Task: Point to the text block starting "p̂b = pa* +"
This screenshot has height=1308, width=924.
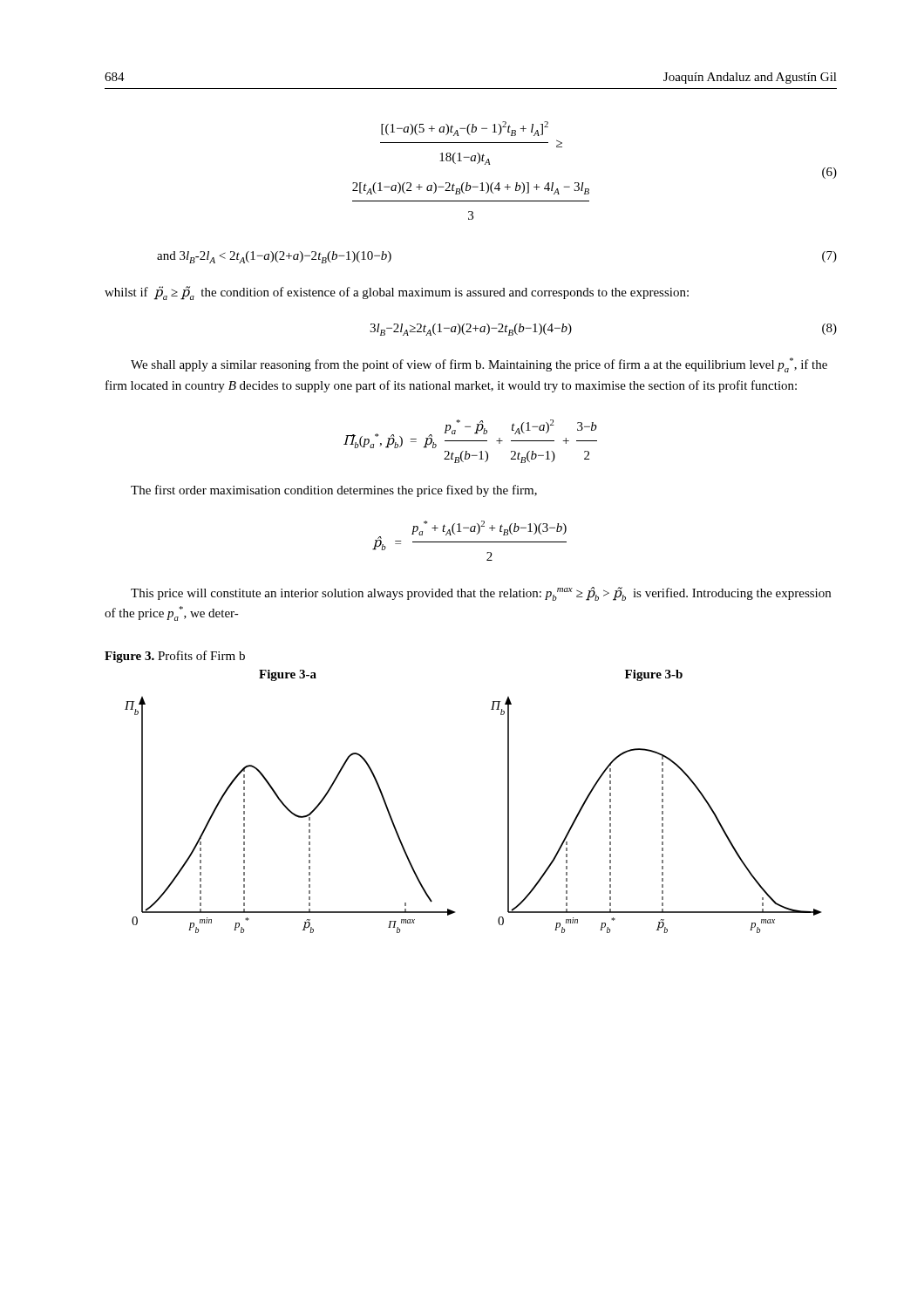Action: pos(471,542)
